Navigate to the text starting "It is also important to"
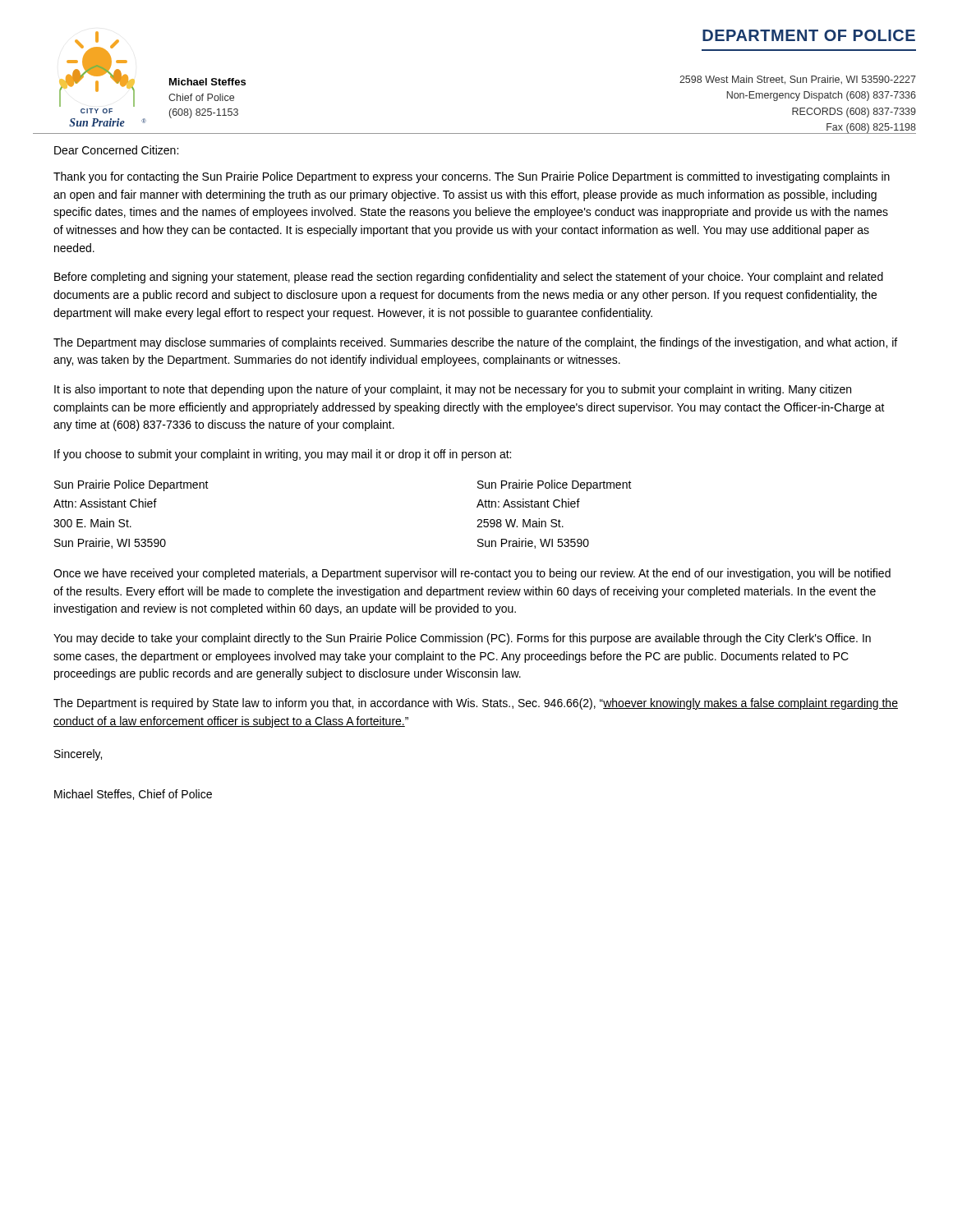The image size is (953, 1232). click(x=469, y=407)
